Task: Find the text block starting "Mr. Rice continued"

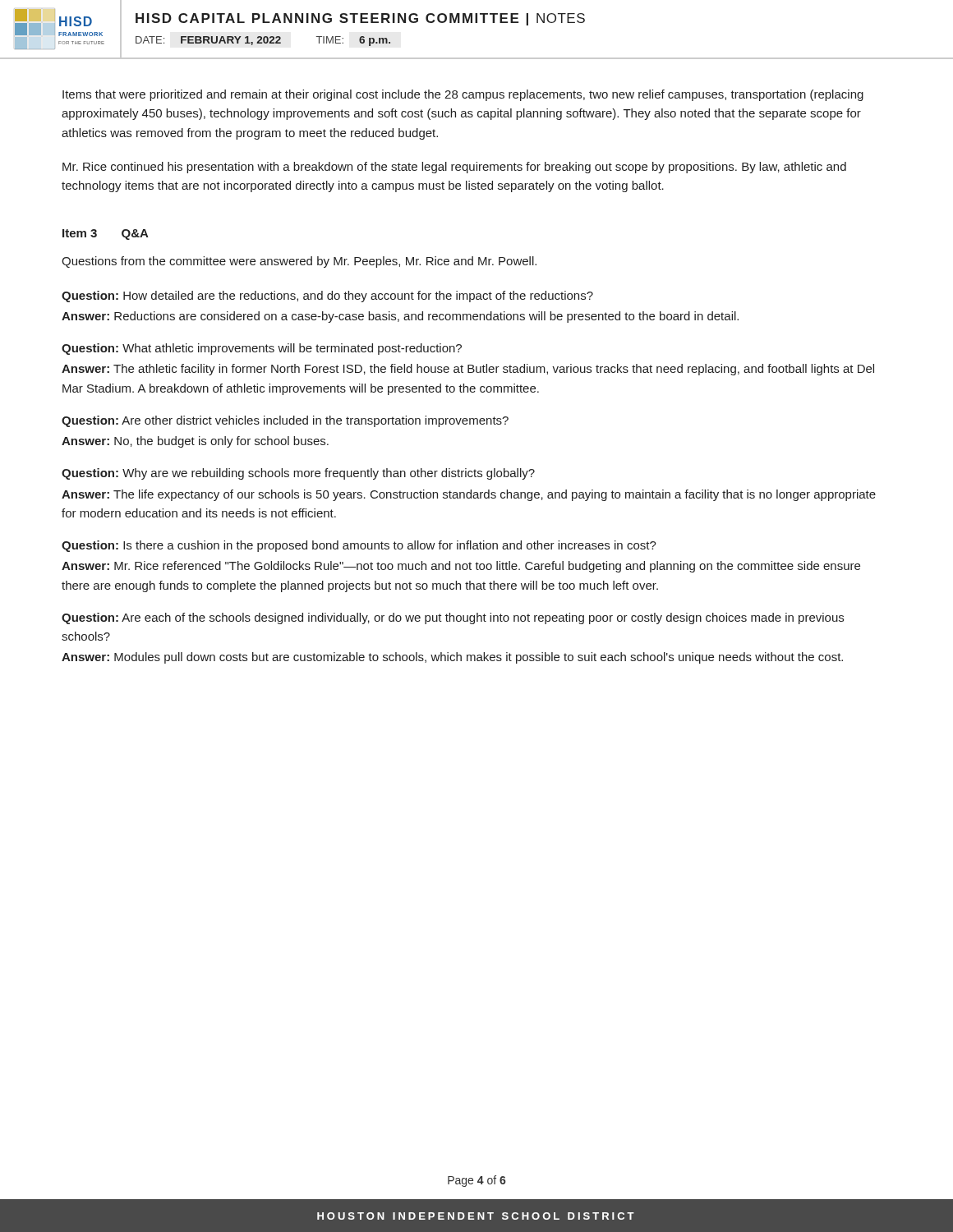Action: [x=454, y=176]
